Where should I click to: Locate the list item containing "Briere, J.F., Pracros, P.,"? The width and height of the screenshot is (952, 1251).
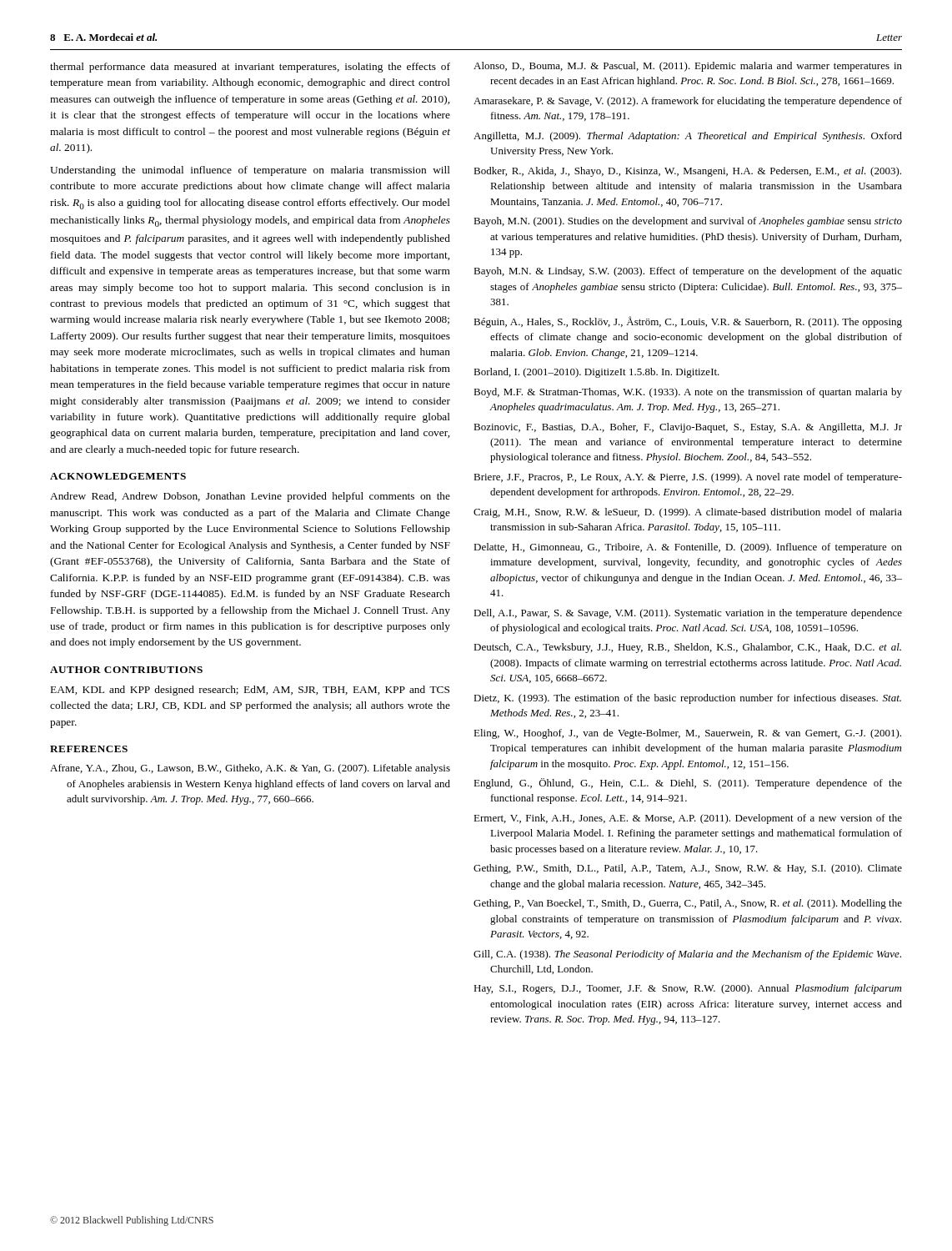click(x=688, y=484)
